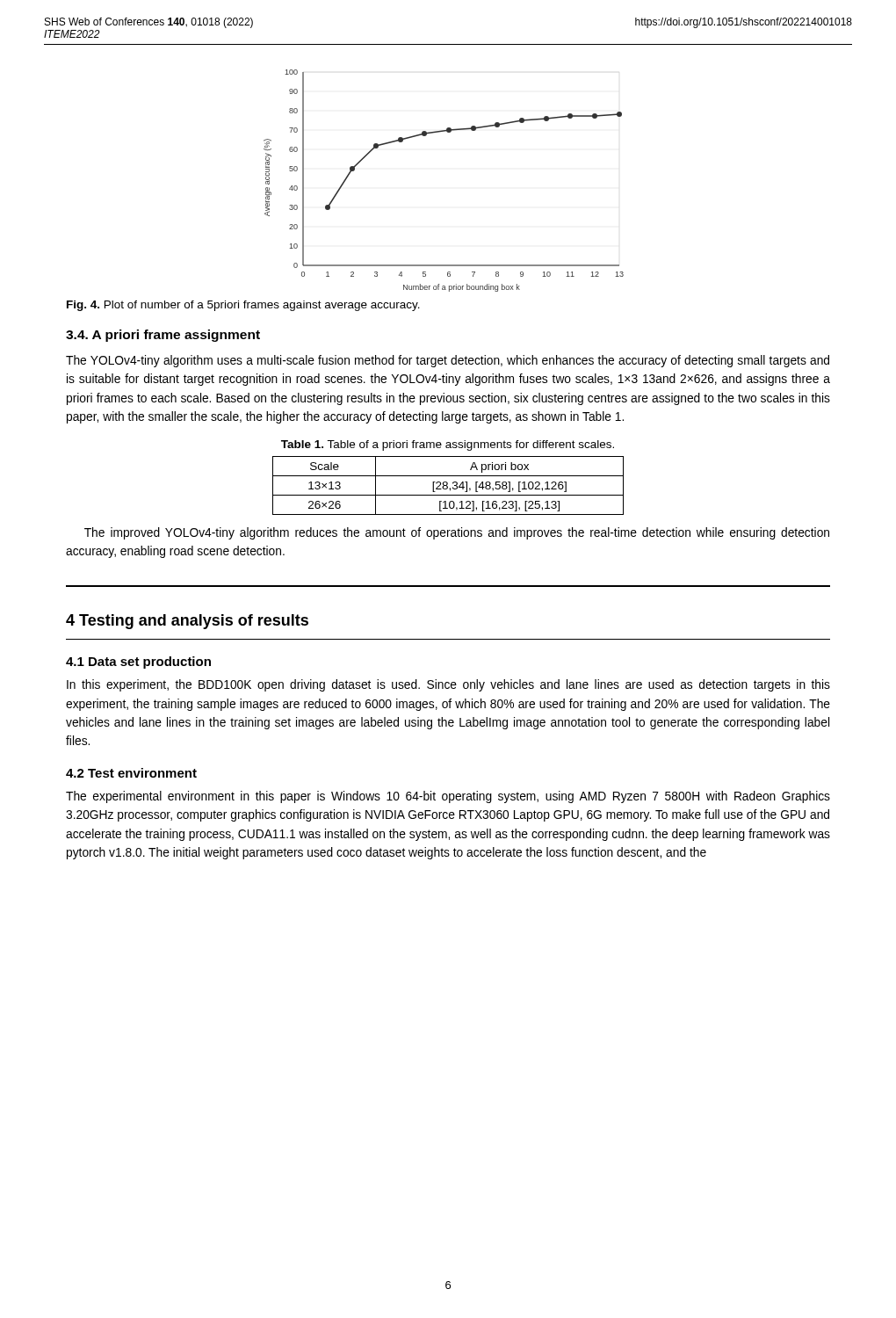
Task: Find the block on this page that starts "The YOLOv4-tiny algorithm uses a multi-scale fusion"
Action: click(x=448, y=389)
